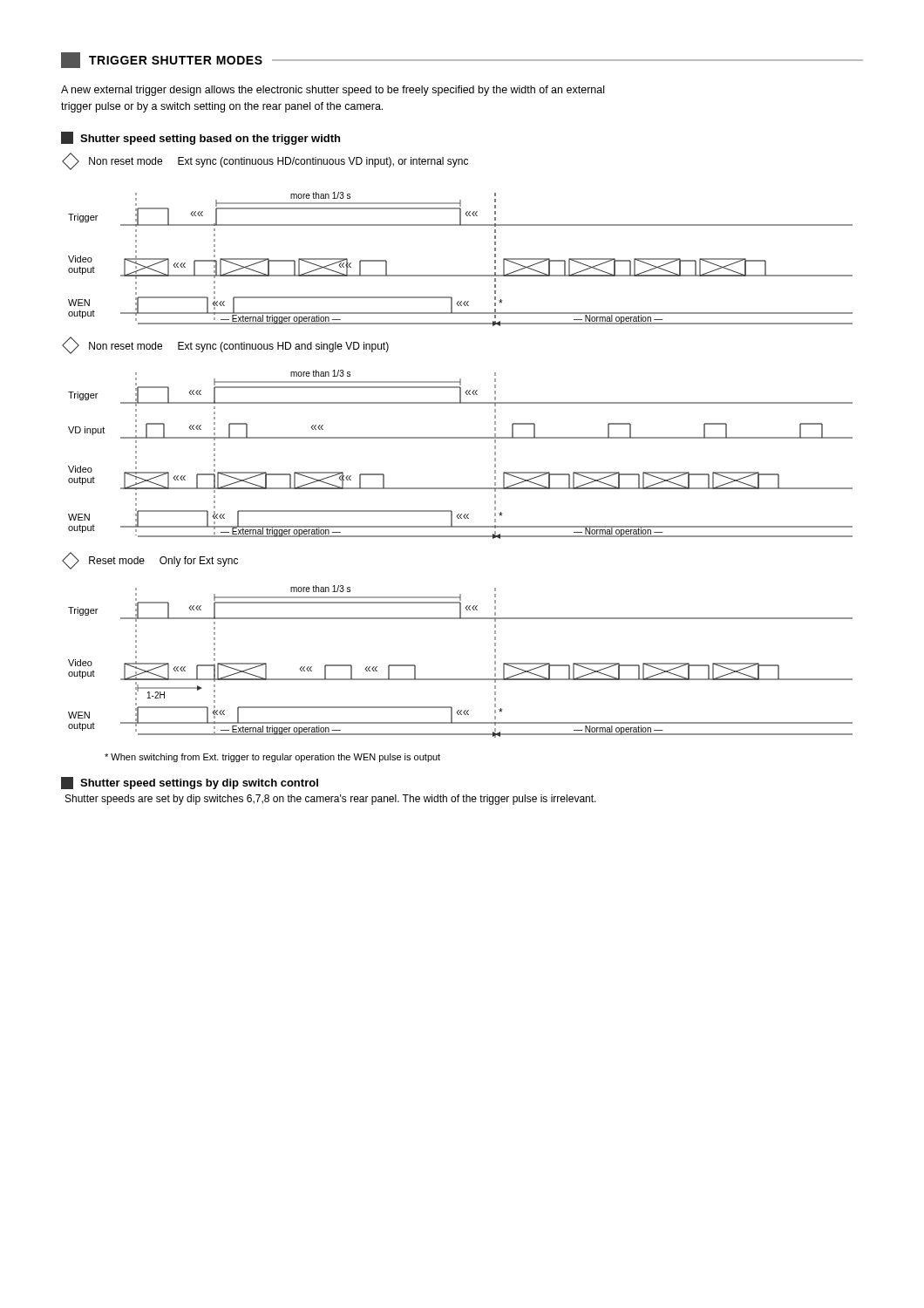The width and height of the screenshot is (924, 1308).
Task: Find the text starting "Reset mode Only for Ext sync"
Action: 151,561
